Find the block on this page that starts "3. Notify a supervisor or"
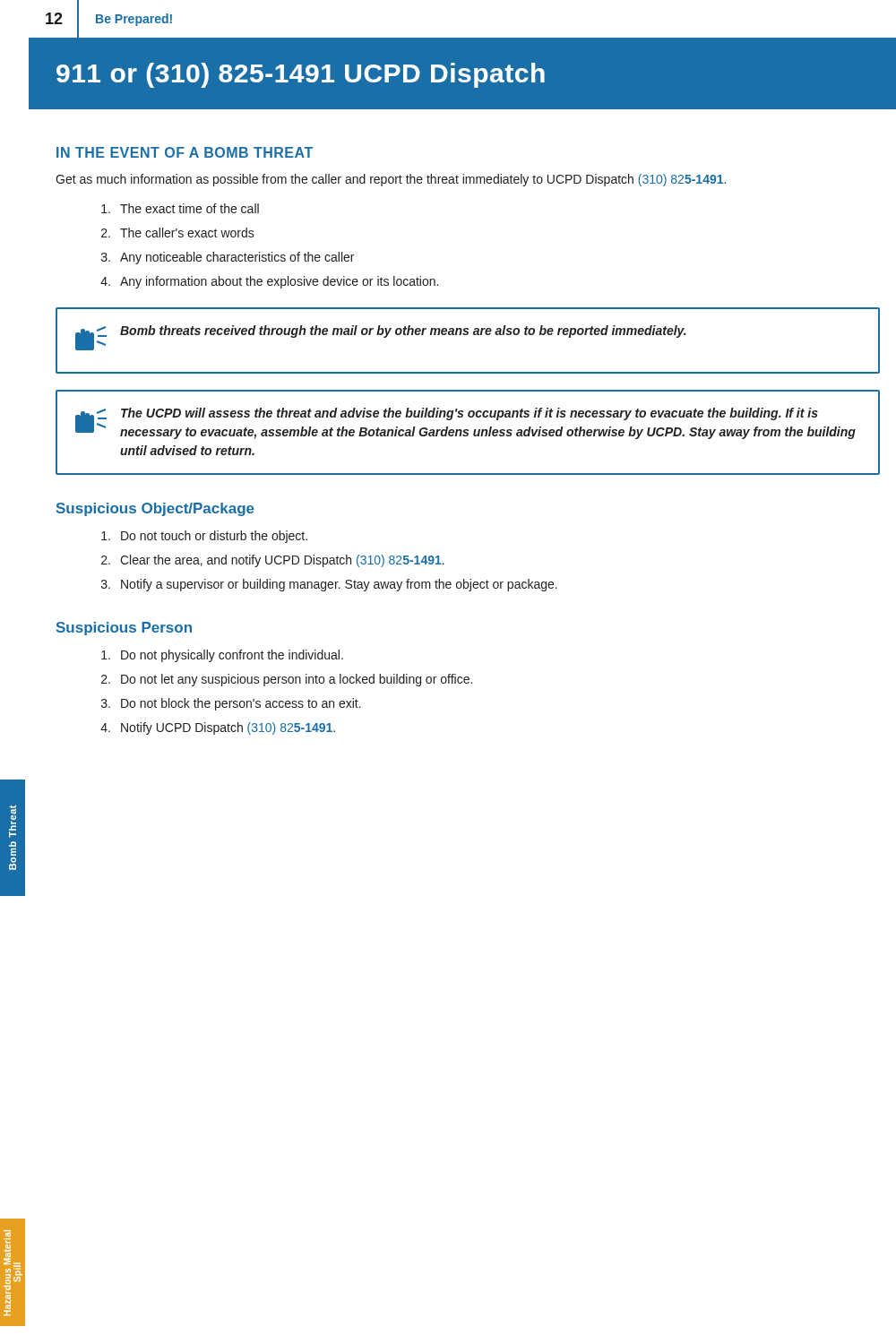The width and height of the screenshot is (896, 1344). pyautogui.click(x=481, y=585)
